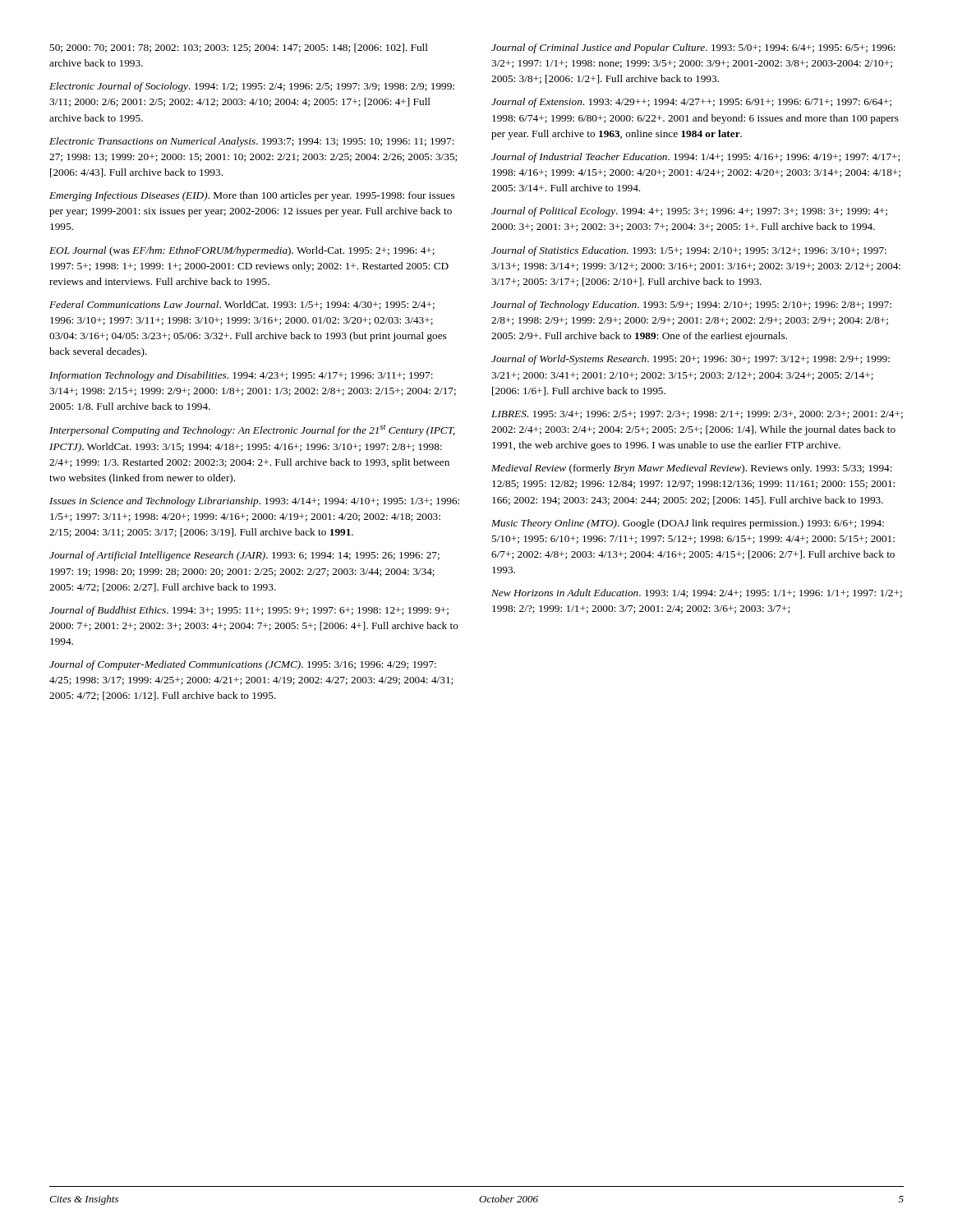Where is the passage that starts "Journal of Political Ecology. 1994: 4+; 1995: 3+;"?
The width and height of the screenshot is (953, 1232).
pos(690,219)
